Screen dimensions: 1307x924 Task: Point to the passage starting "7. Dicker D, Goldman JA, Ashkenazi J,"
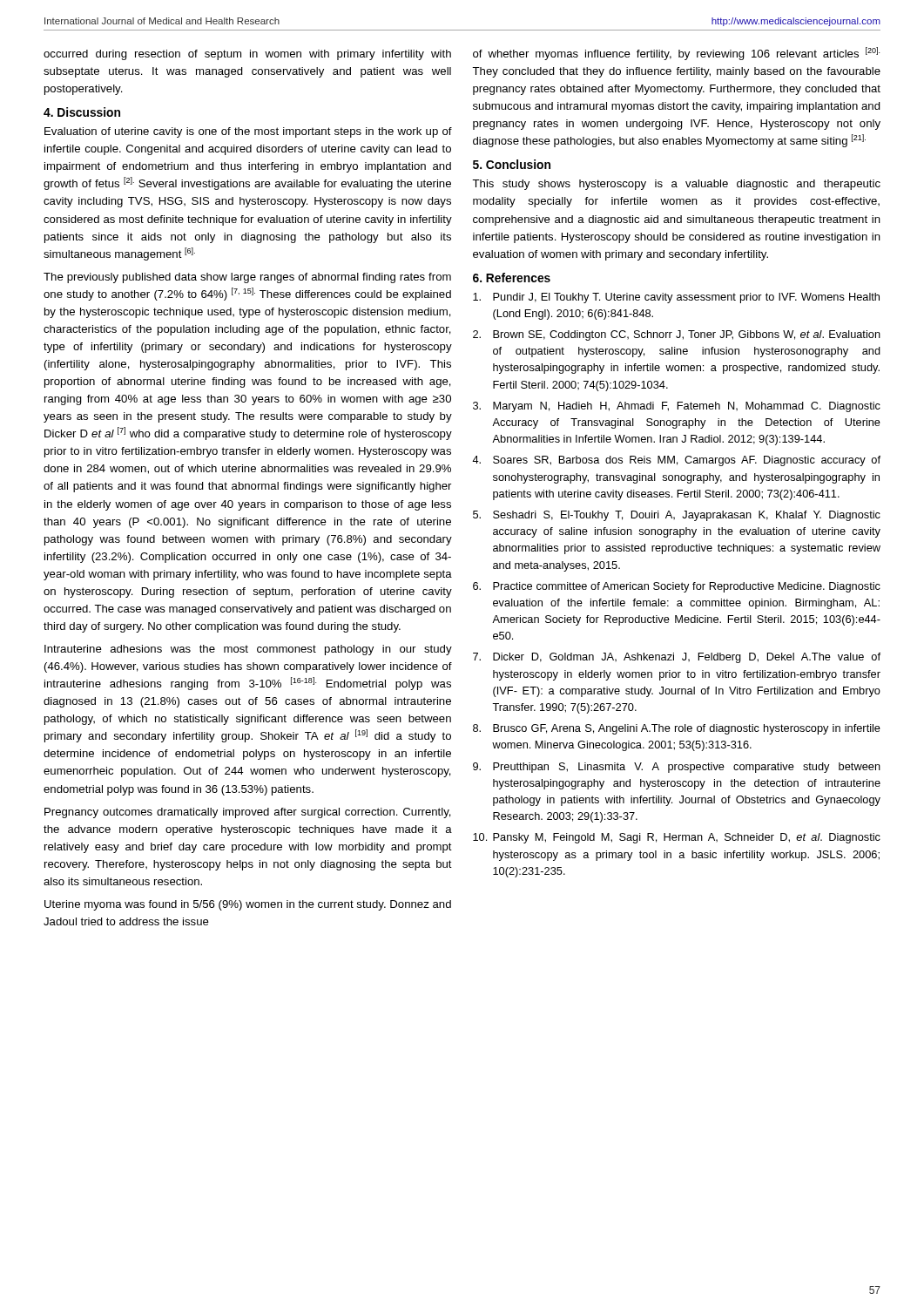676,682
